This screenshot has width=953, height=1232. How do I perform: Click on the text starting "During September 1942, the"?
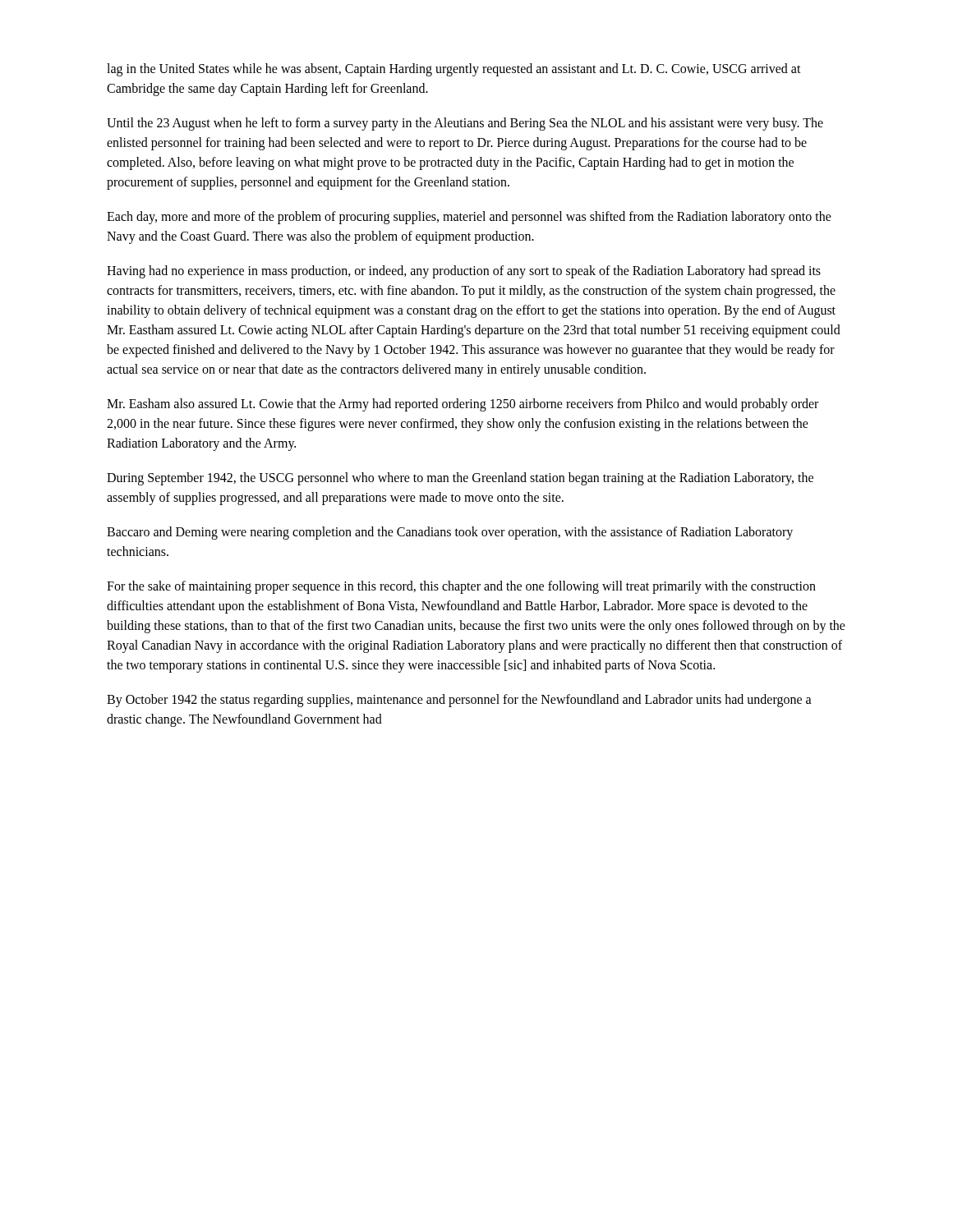(x=460, y=487)
